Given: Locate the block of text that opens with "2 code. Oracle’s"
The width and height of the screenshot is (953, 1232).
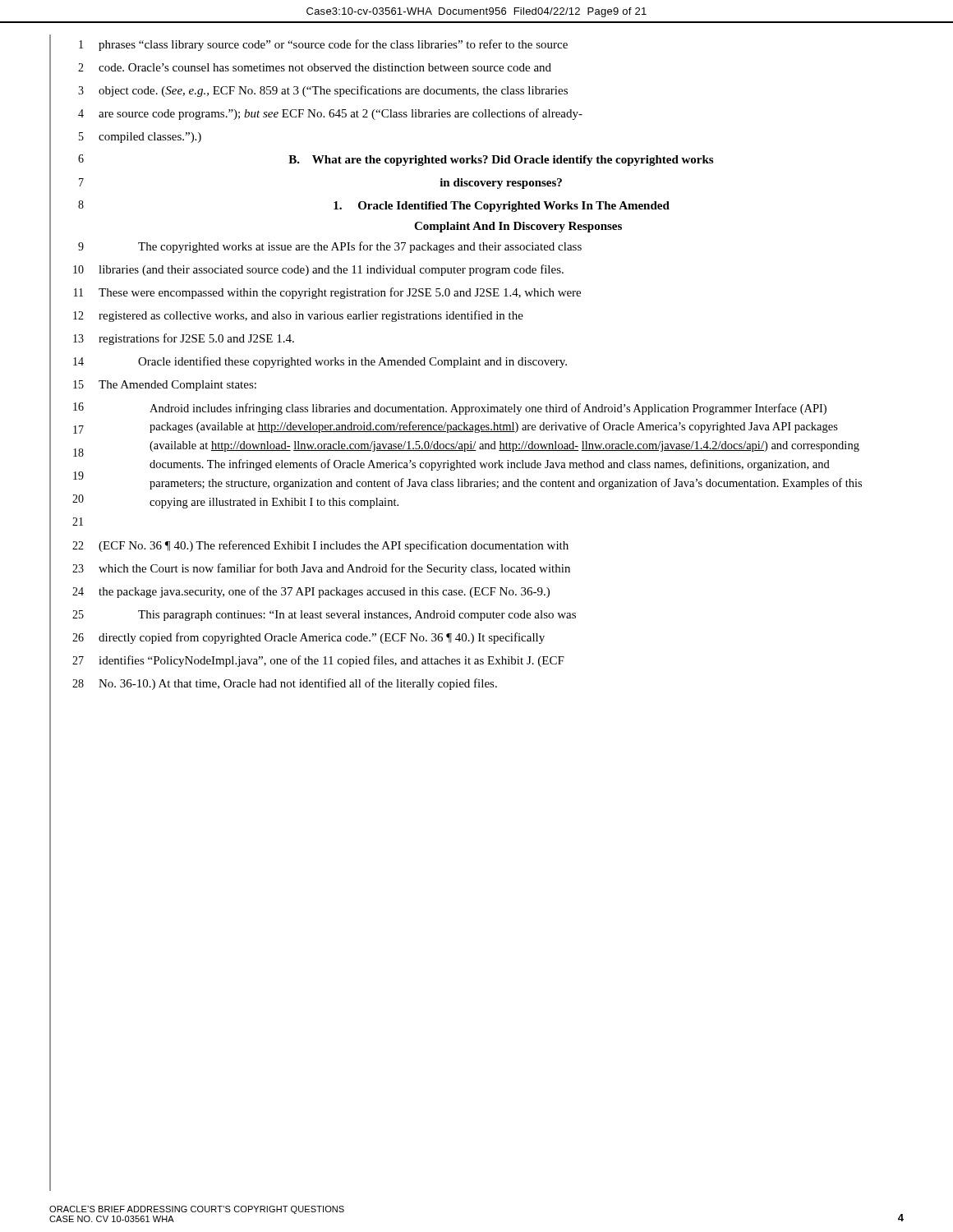Looking at the screenshot, I should point(476,68).
